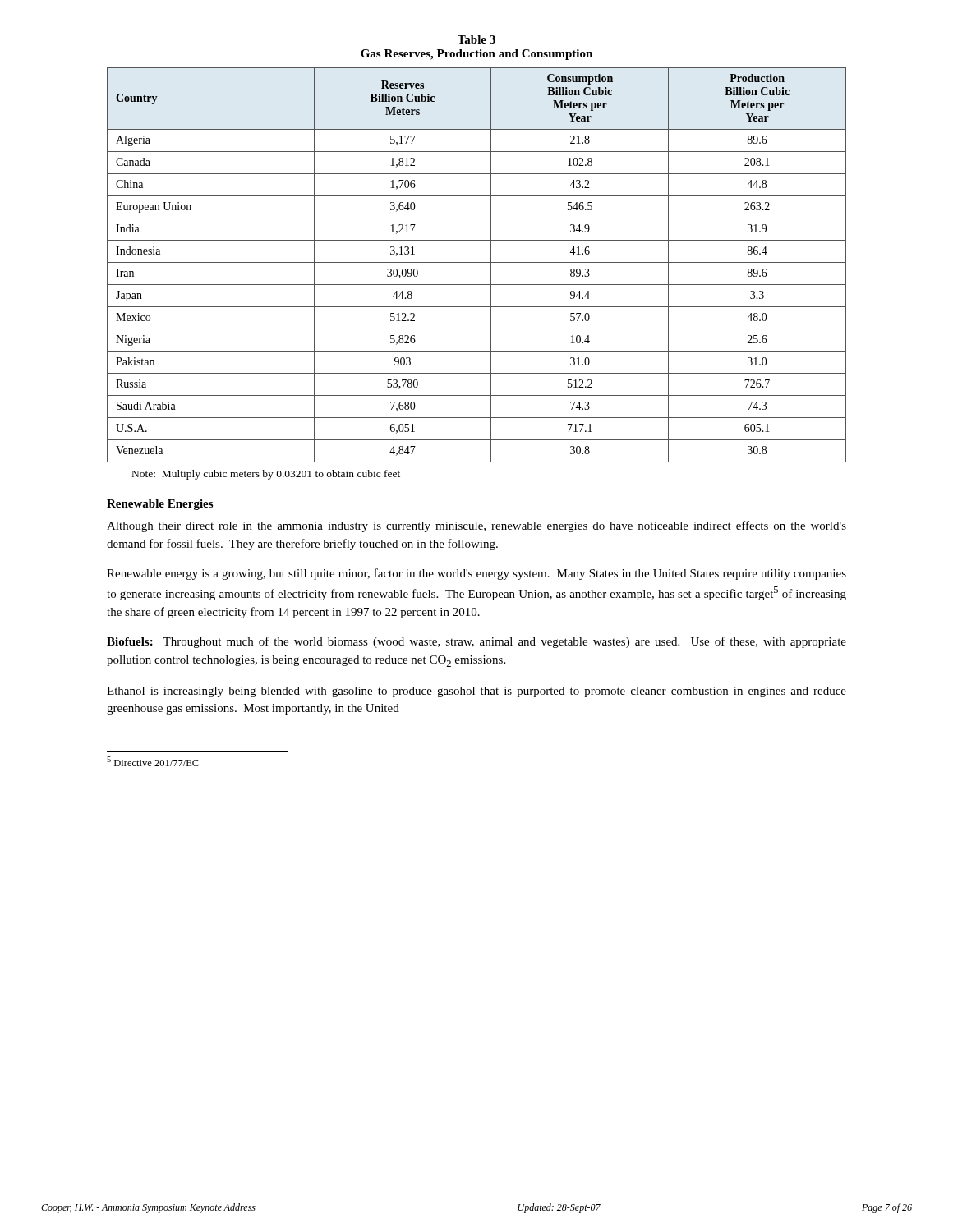Select the region starting "Renewable energy is a growing, but still"
Screen dimensions: 1232x953
[476, 592]
